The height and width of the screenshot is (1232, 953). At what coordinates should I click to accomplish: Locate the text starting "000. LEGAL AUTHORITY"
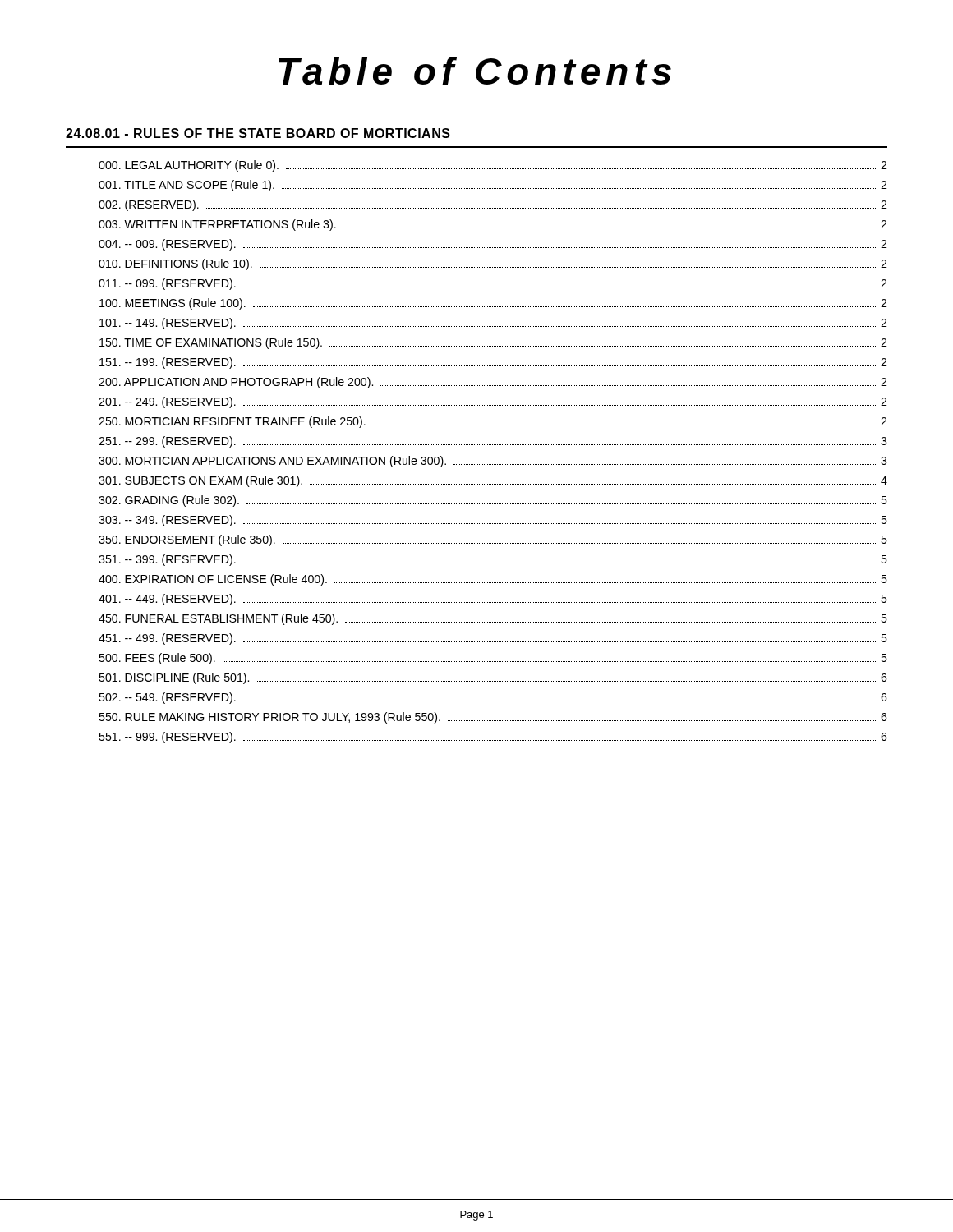pos(493,165)
